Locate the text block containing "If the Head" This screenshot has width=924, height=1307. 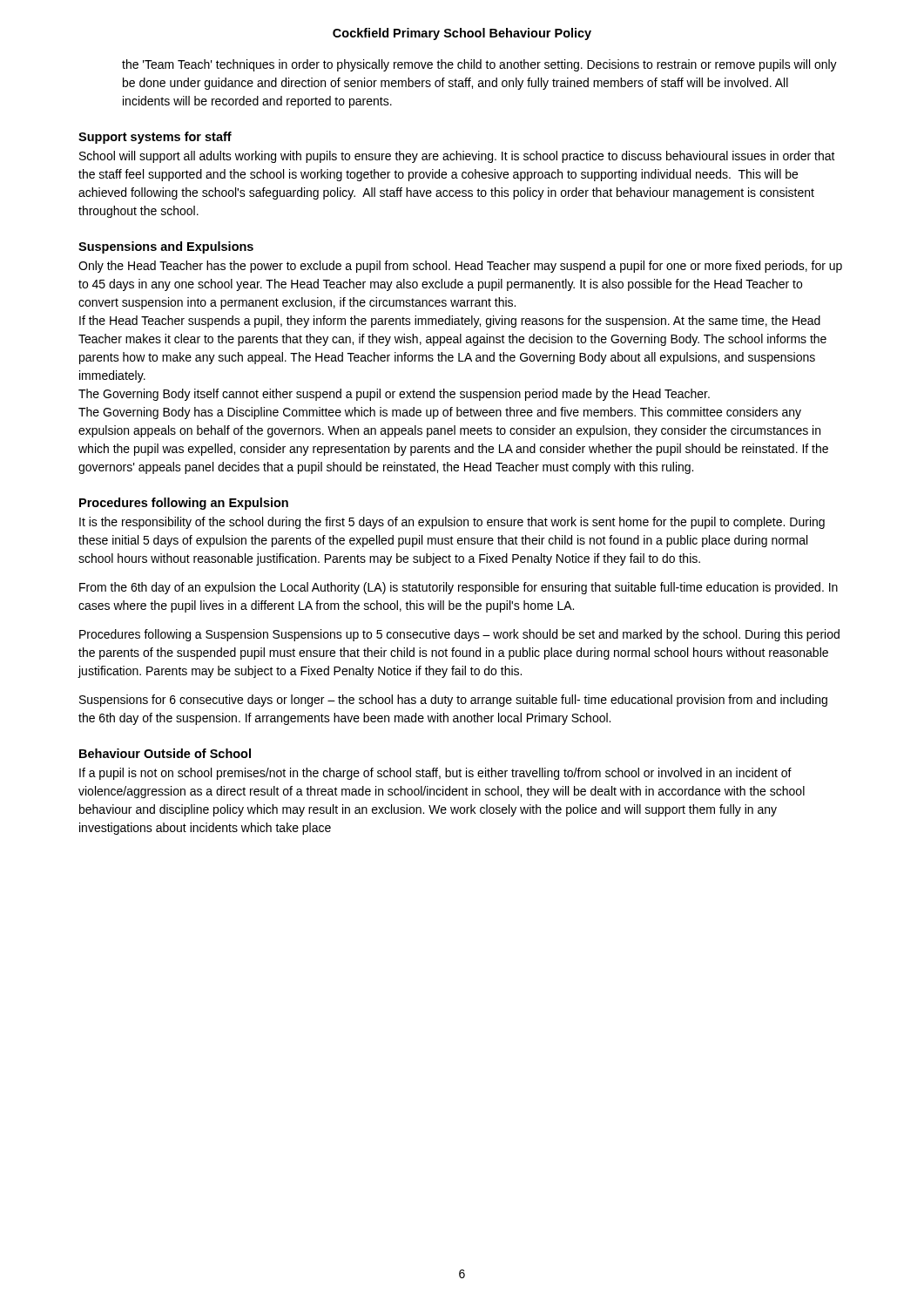tap(453, 348)
